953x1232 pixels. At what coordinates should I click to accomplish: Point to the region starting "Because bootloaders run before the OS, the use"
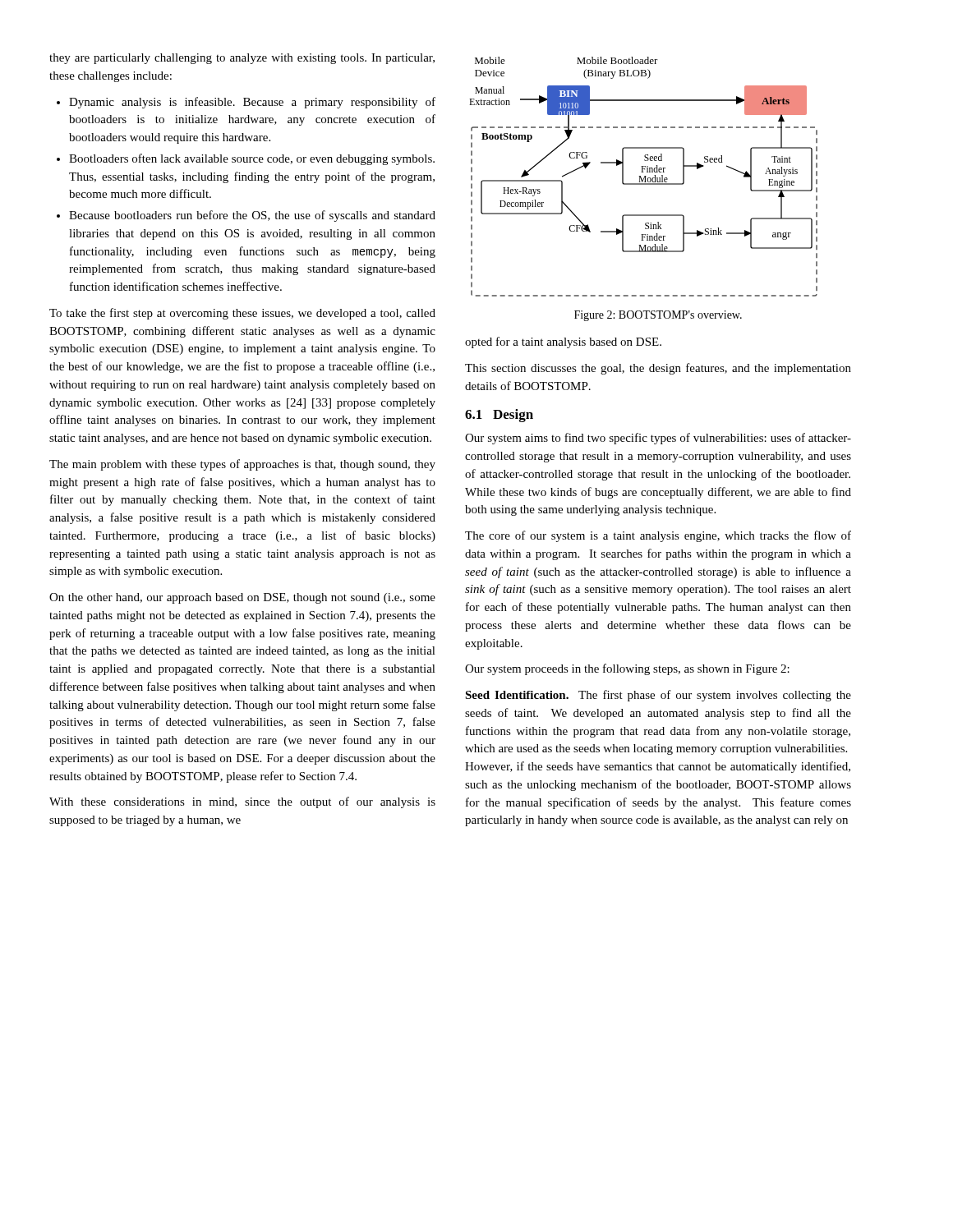coord(252,252)
